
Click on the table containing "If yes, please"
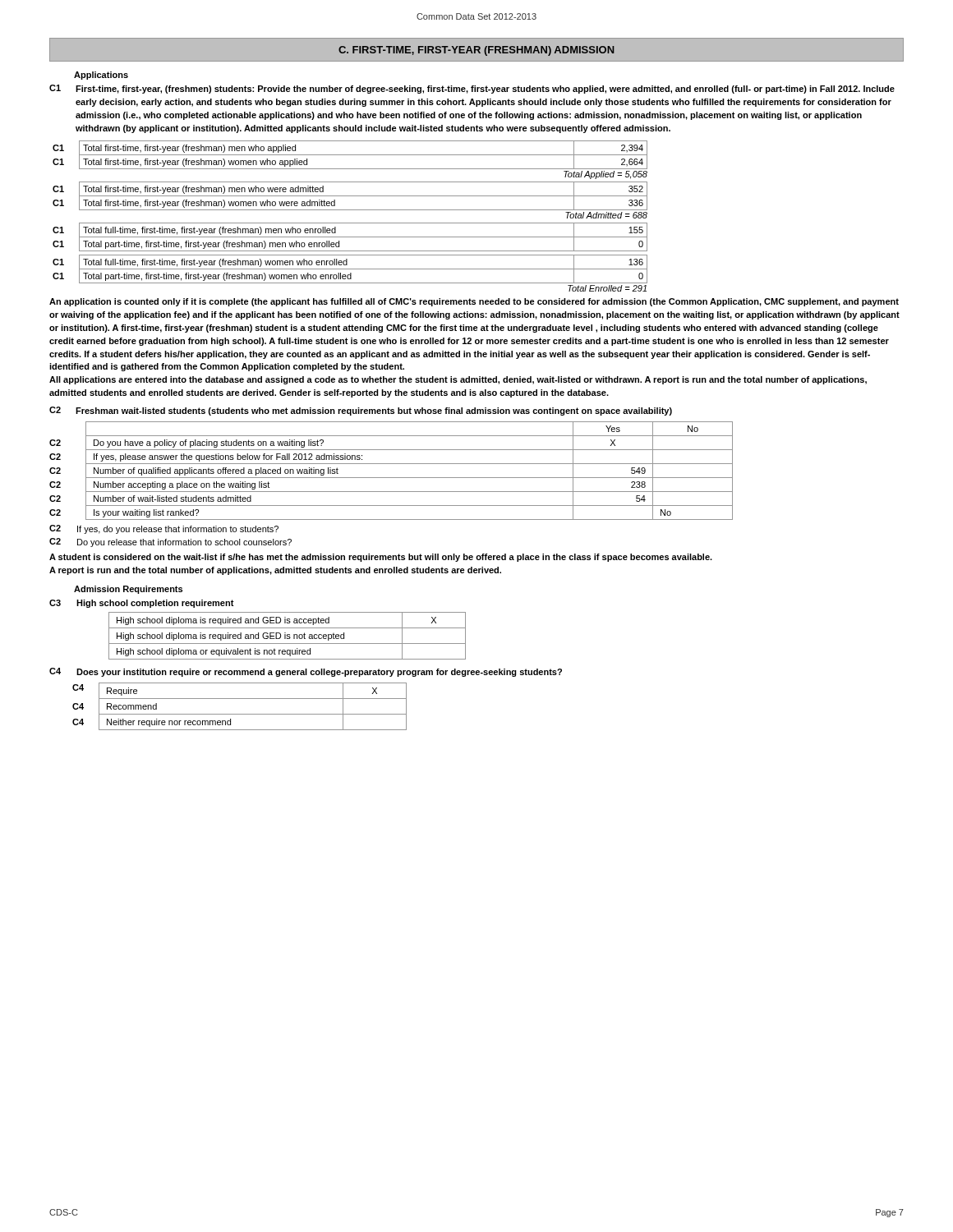[476, 470]
